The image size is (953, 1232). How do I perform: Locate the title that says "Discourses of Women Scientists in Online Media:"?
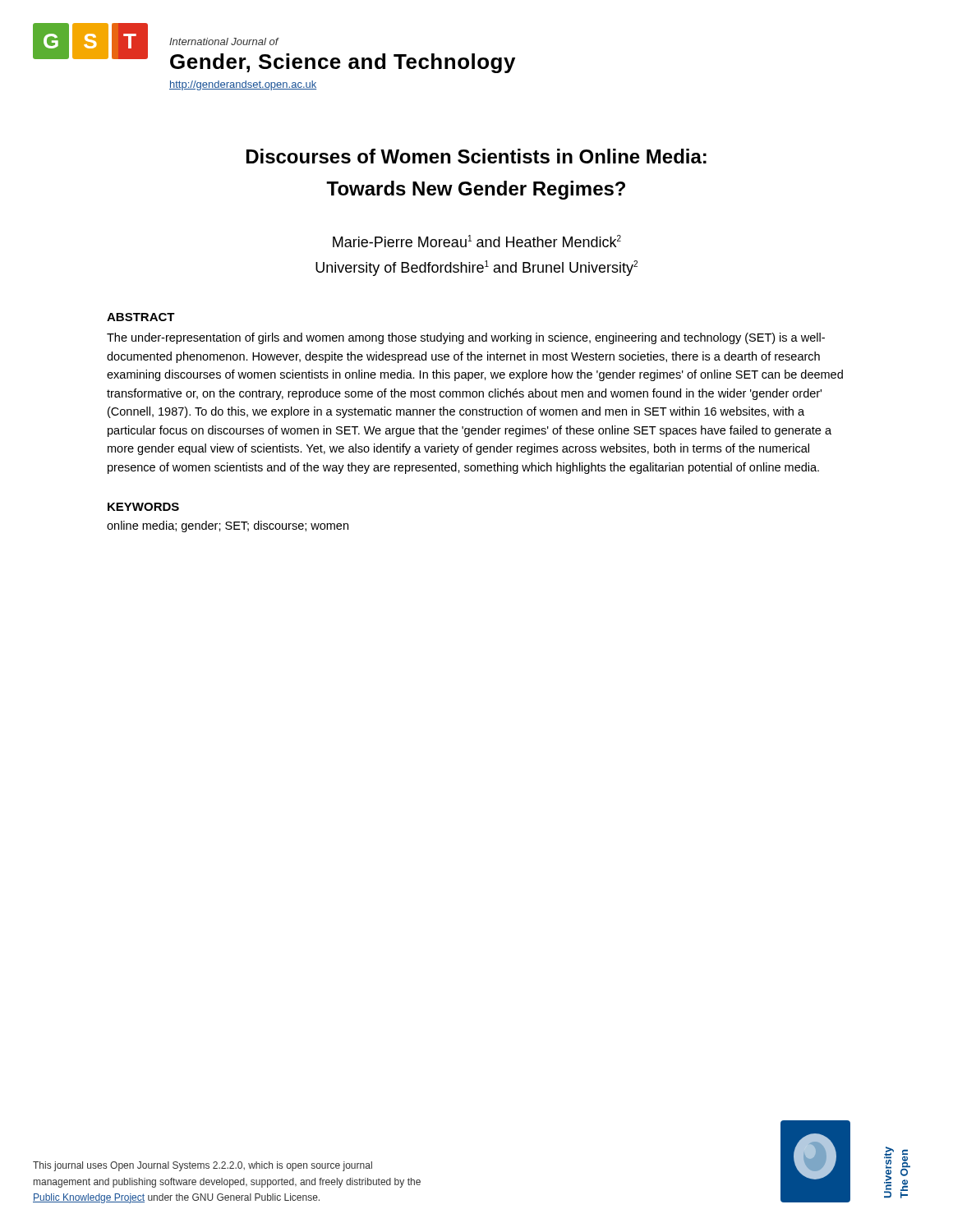476,156
